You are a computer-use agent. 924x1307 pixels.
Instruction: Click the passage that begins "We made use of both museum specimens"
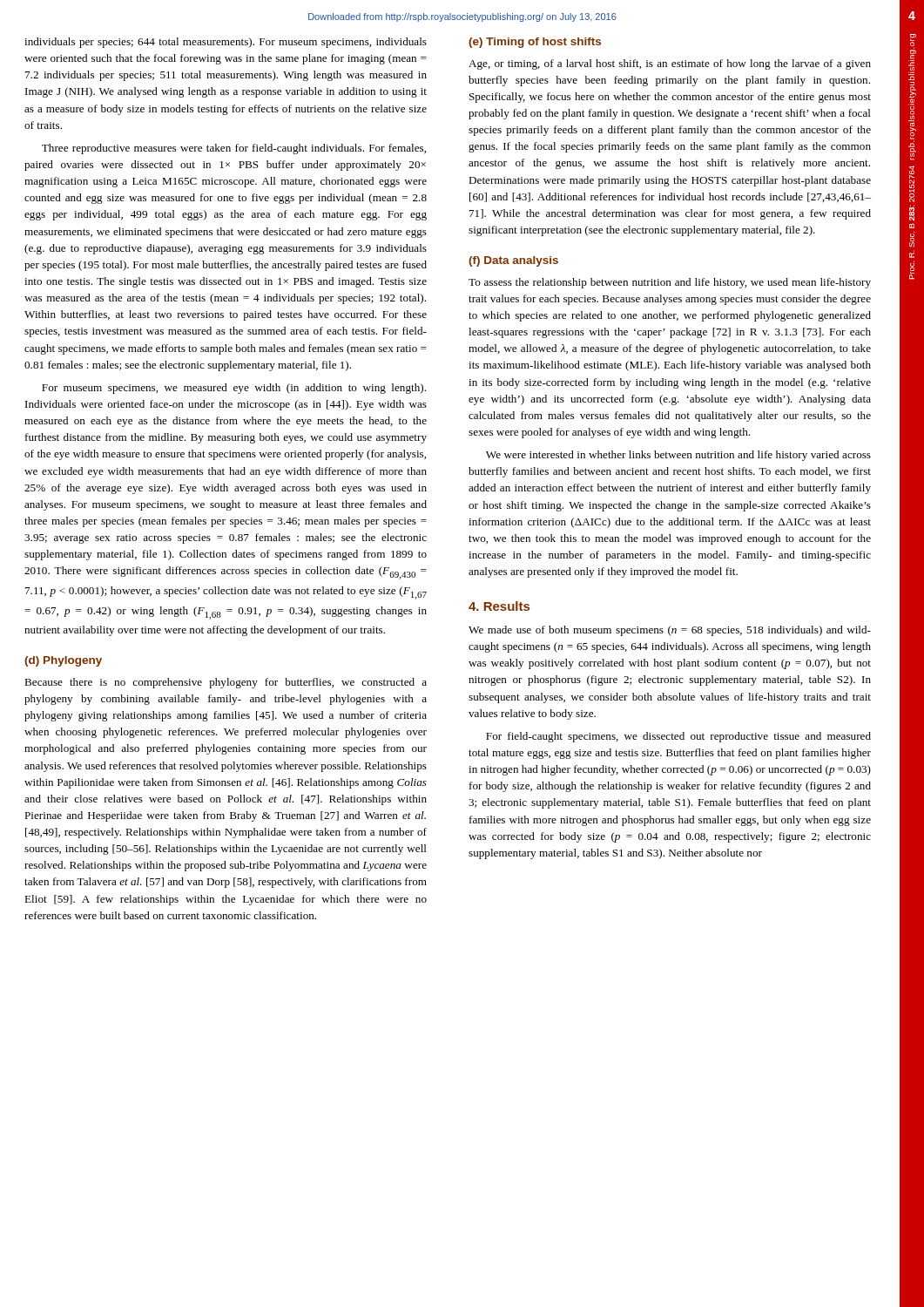670,671
